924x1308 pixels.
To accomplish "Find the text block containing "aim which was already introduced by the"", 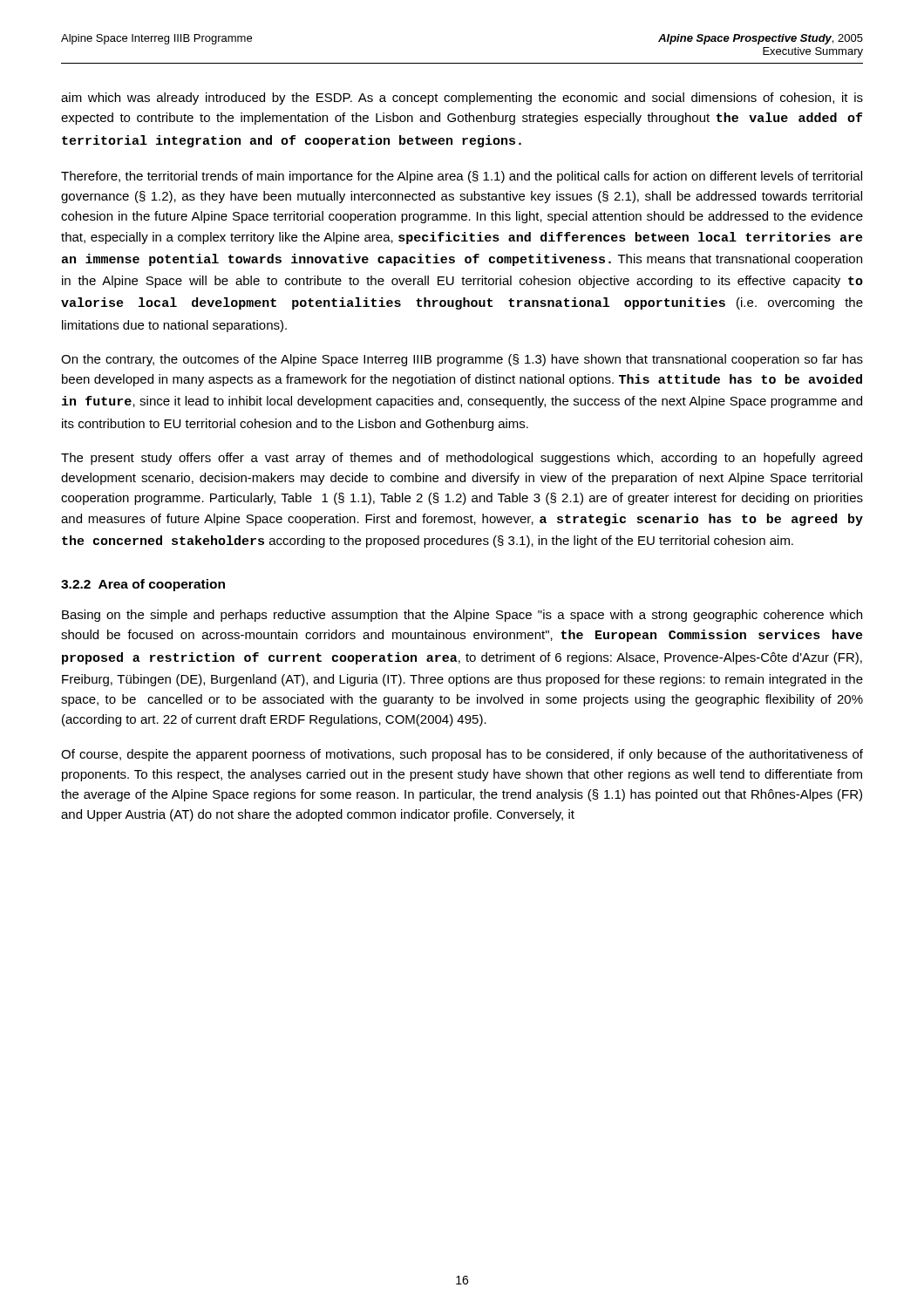I will 462,119.
